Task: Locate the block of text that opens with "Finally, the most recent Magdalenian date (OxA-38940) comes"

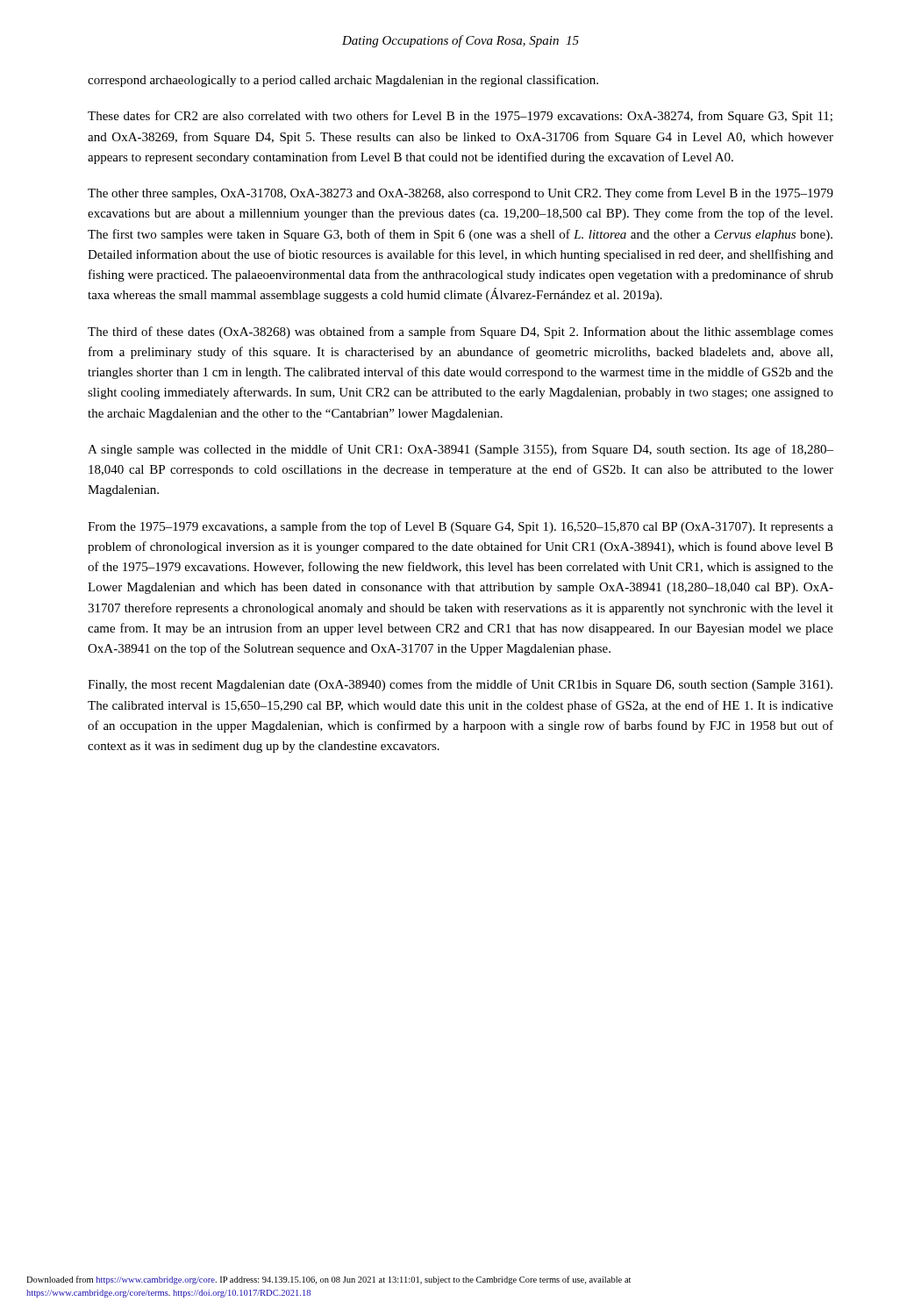Action: 460,715
